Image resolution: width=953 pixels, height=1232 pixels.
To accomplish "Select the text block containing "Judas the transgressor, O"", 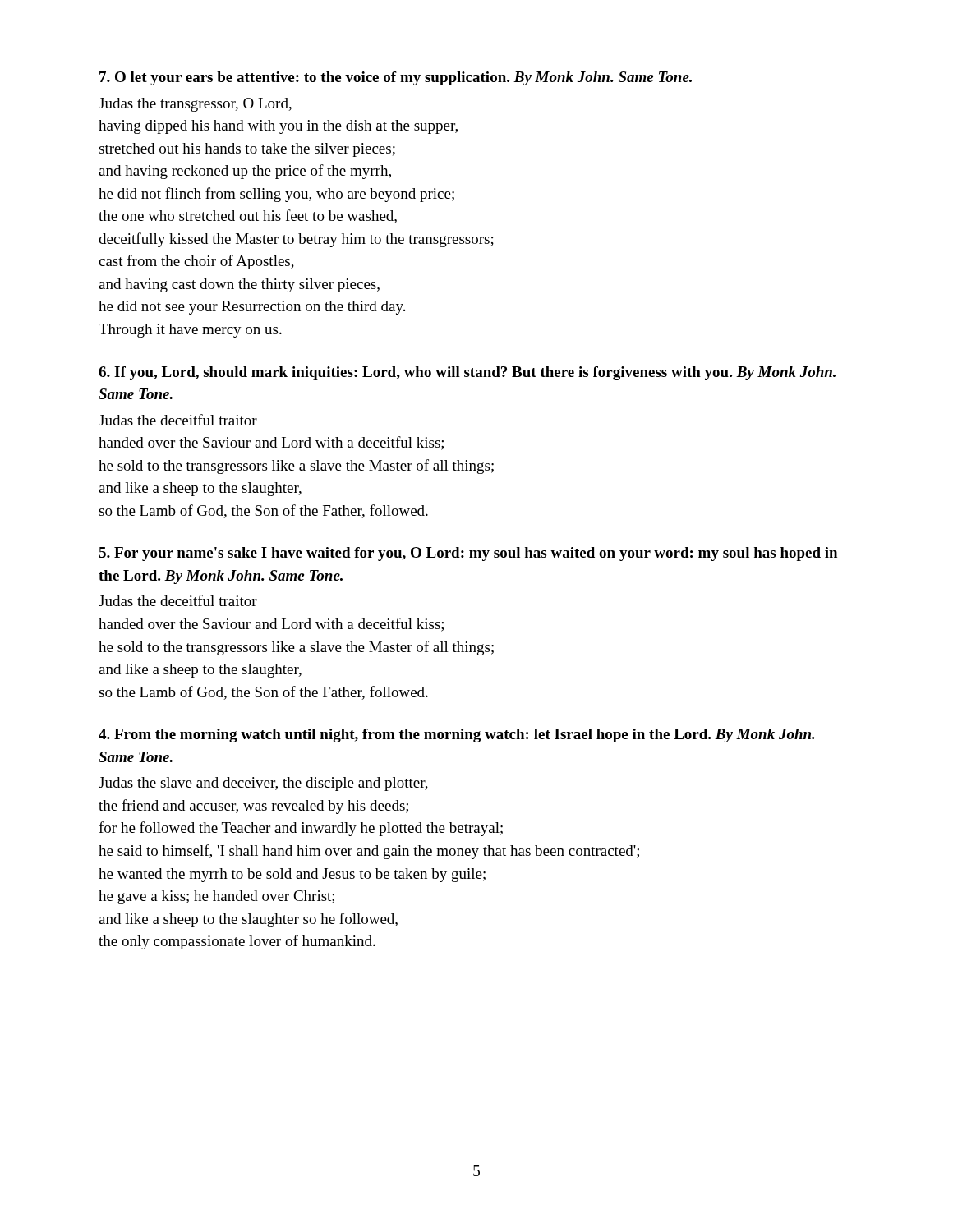I will [195, 105].
